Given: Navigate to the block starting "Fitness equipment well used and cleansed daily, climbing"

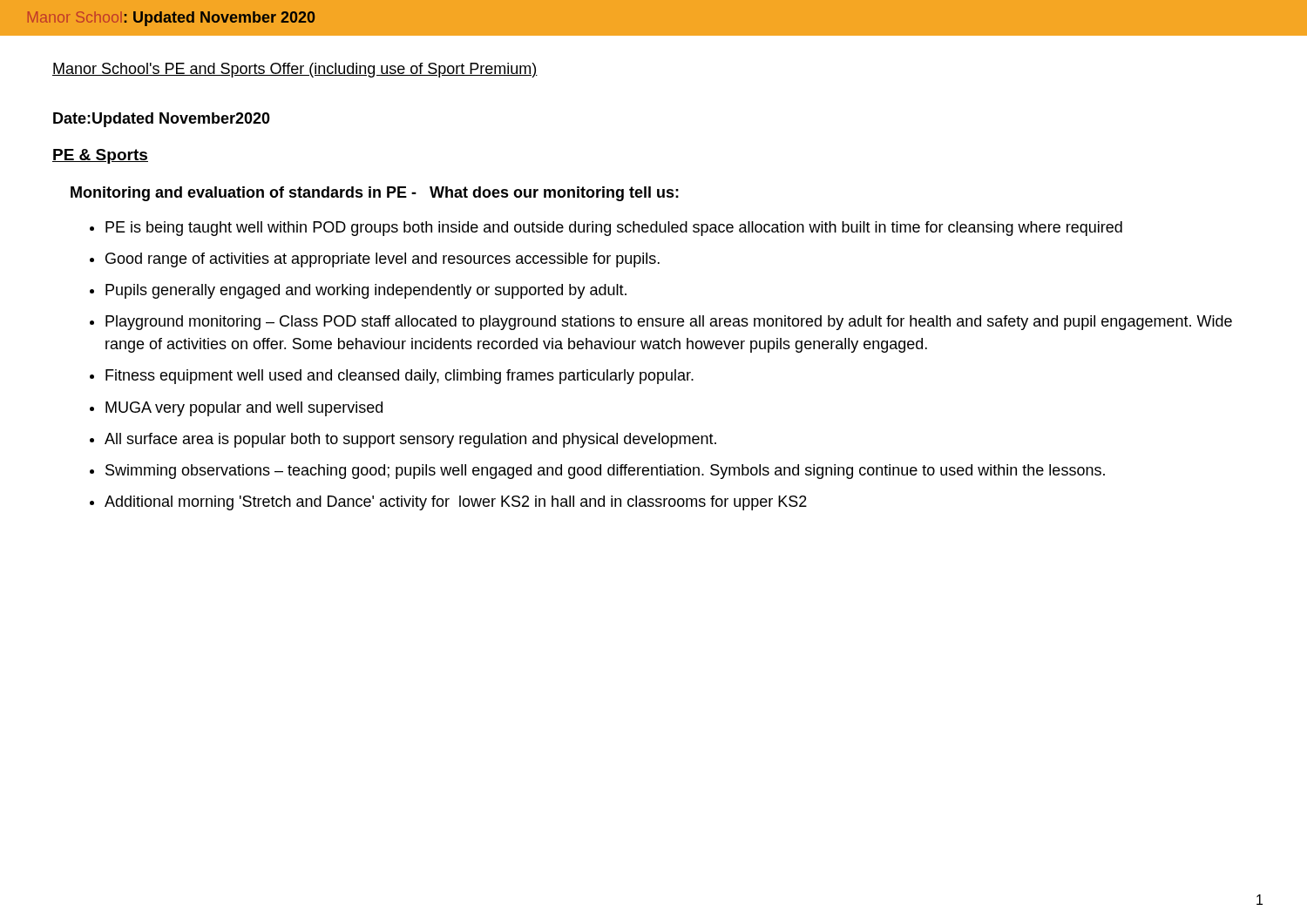Looking at the screenshot, I should tap(399, 376).
